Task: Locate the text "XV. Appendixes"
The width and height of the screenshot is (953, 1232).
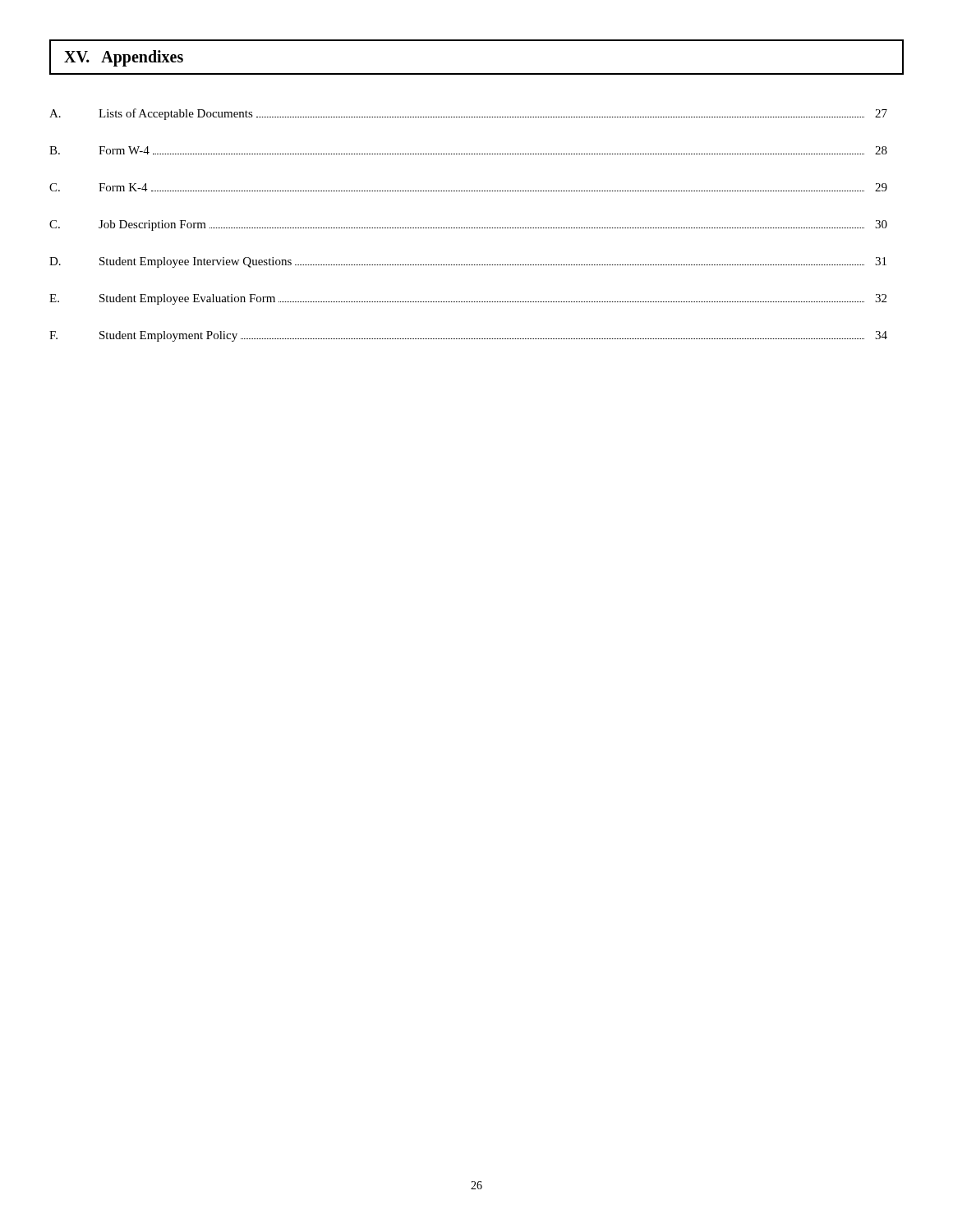Action: coord(124,57)
